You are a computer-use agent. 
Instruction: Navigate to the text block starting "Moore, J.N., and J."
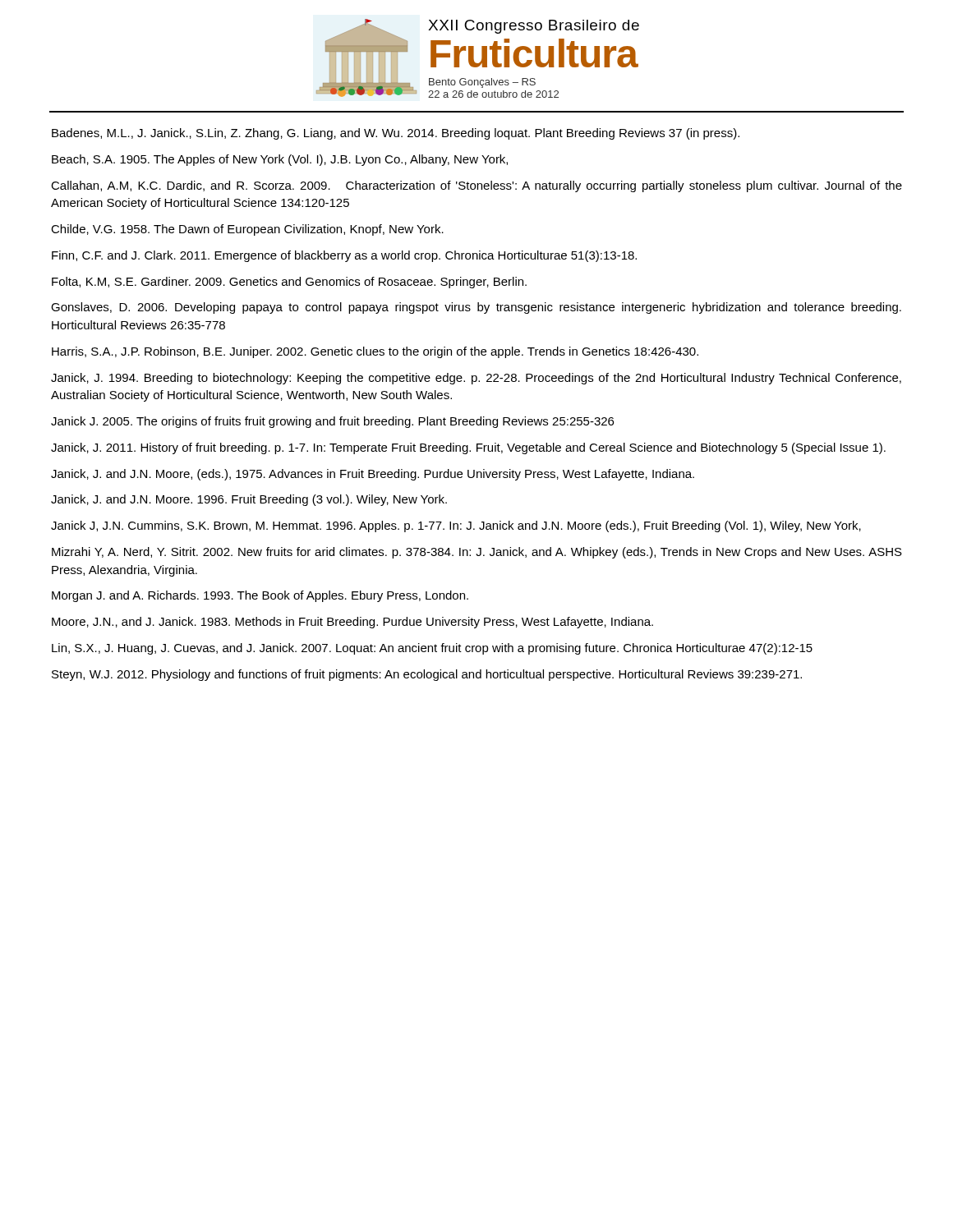point(353,621)
